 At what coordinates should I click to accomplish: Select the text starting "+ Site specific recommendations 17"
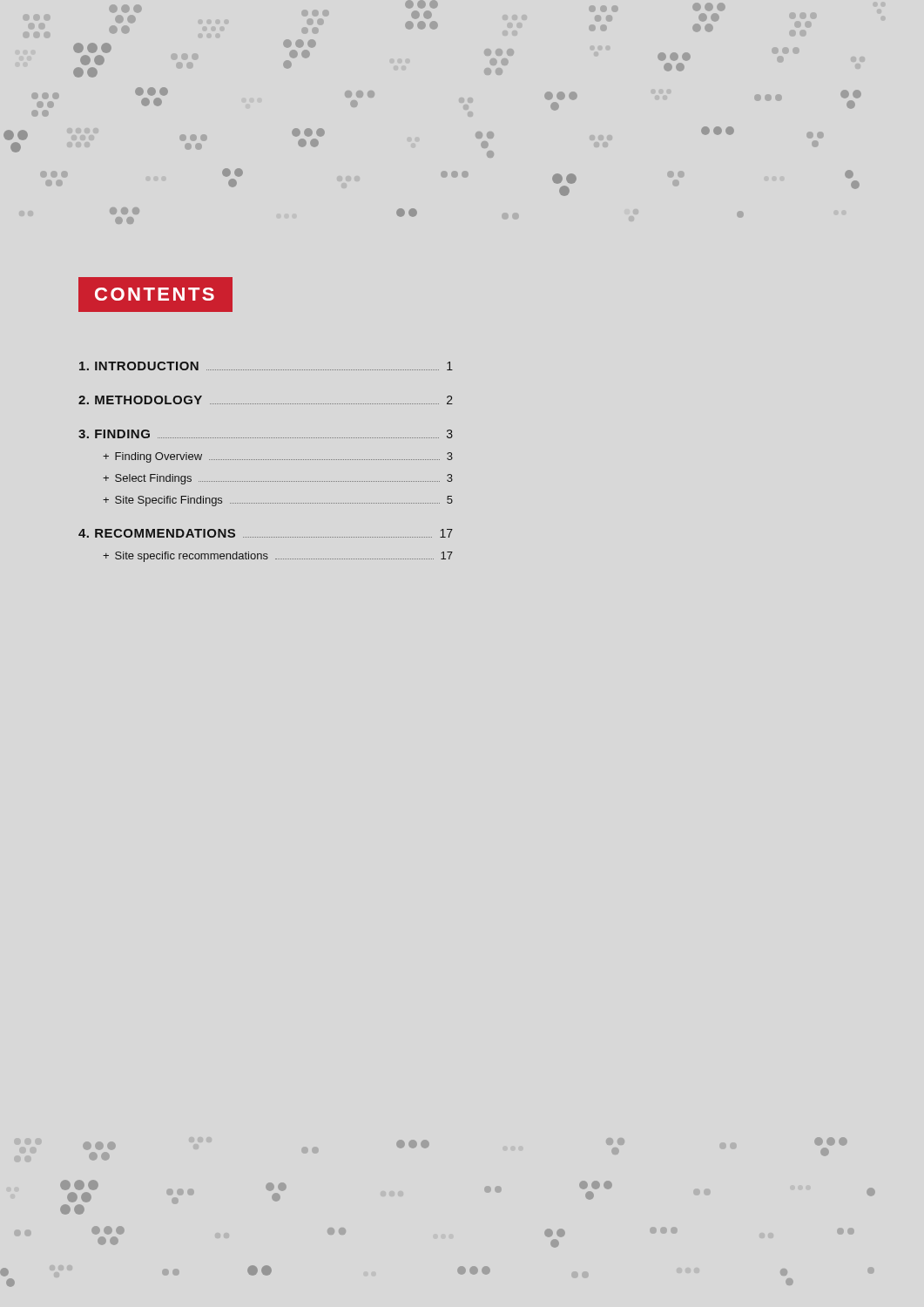[x=278, y=555]
